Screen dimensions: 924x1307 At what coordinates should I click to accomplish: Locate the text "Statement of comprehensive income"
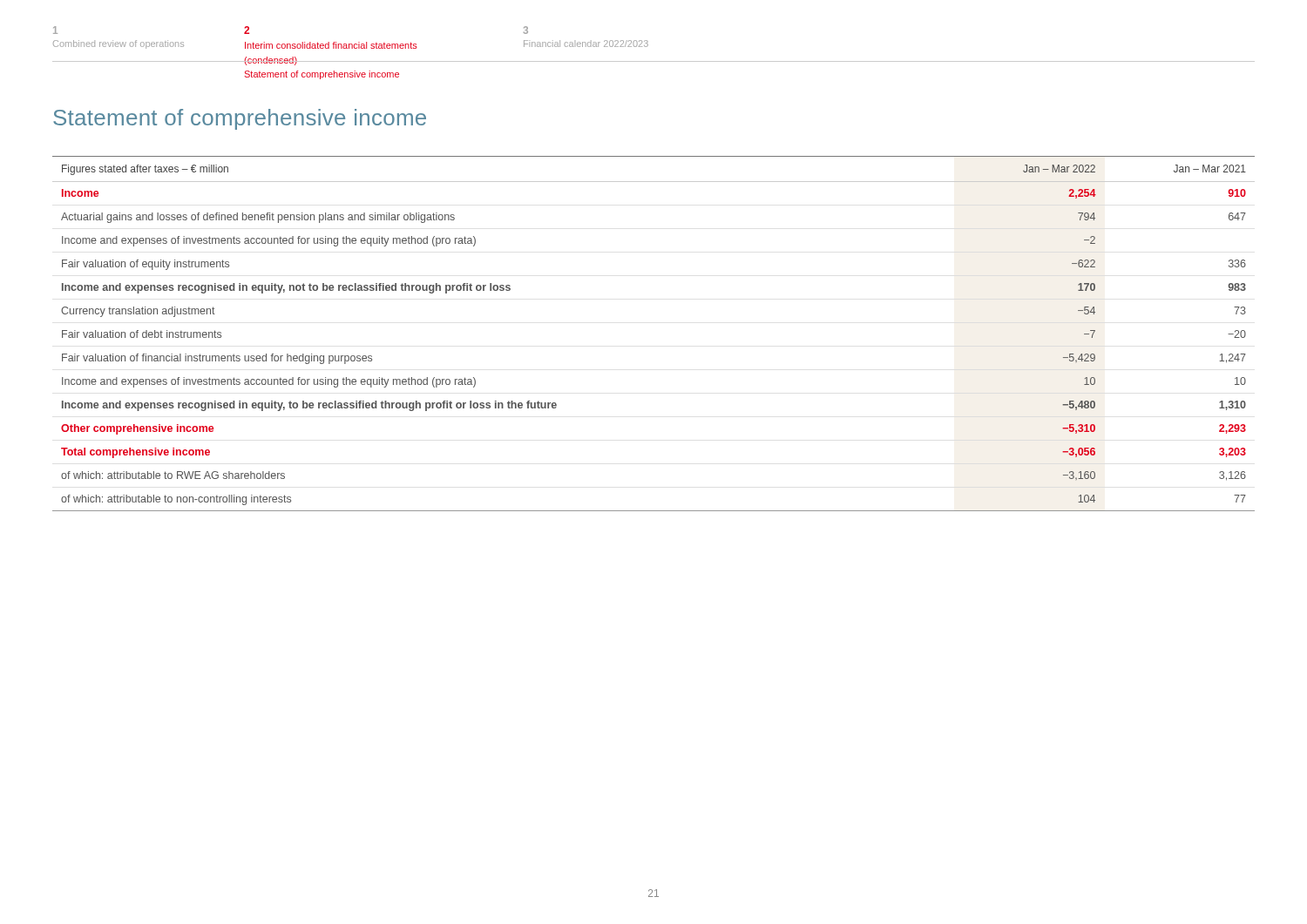(x=240, y=118)
